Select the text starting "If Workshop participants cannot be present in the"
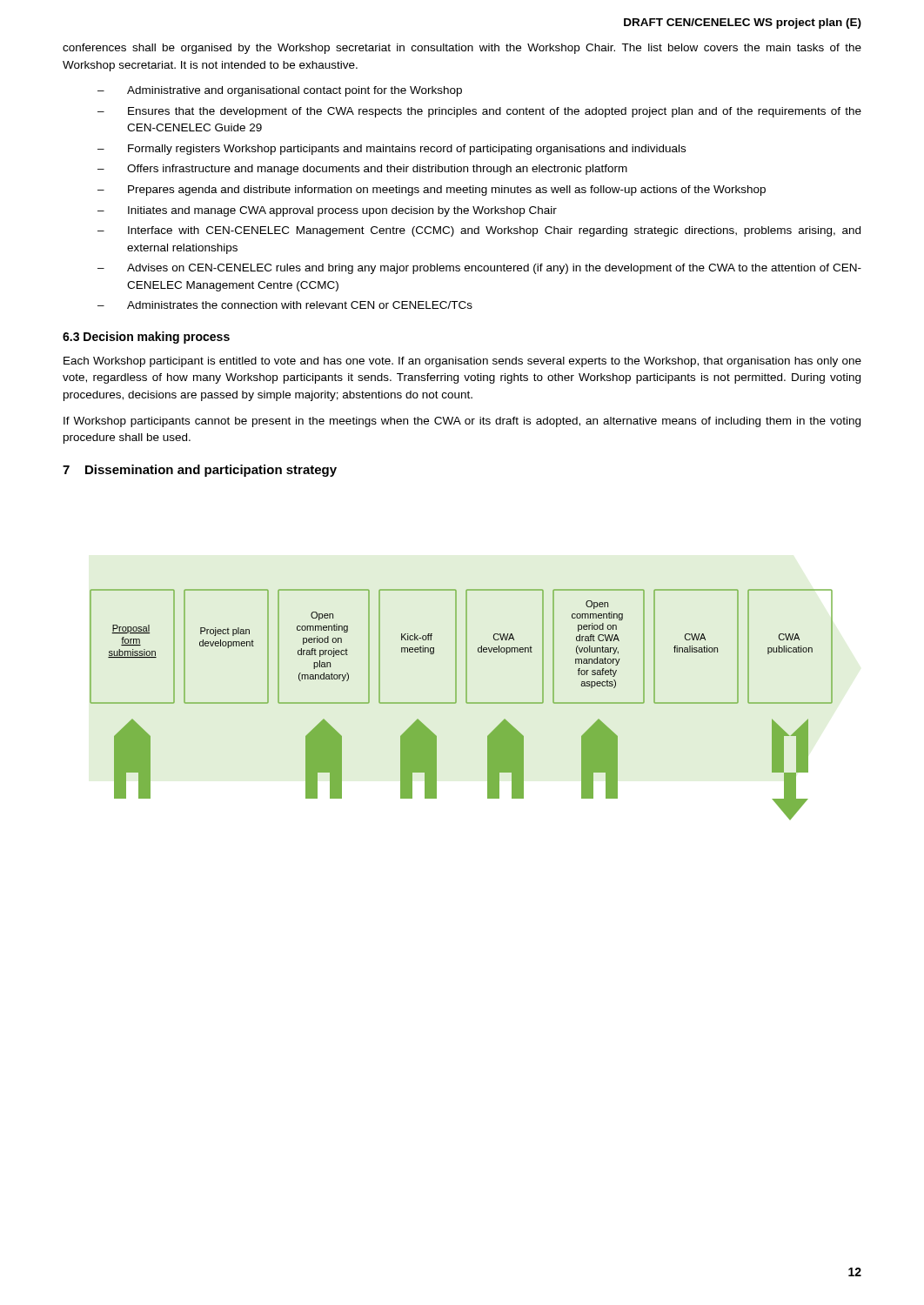Image resolution: width=924 pixels, height=1305 pixels. point(462,429)
